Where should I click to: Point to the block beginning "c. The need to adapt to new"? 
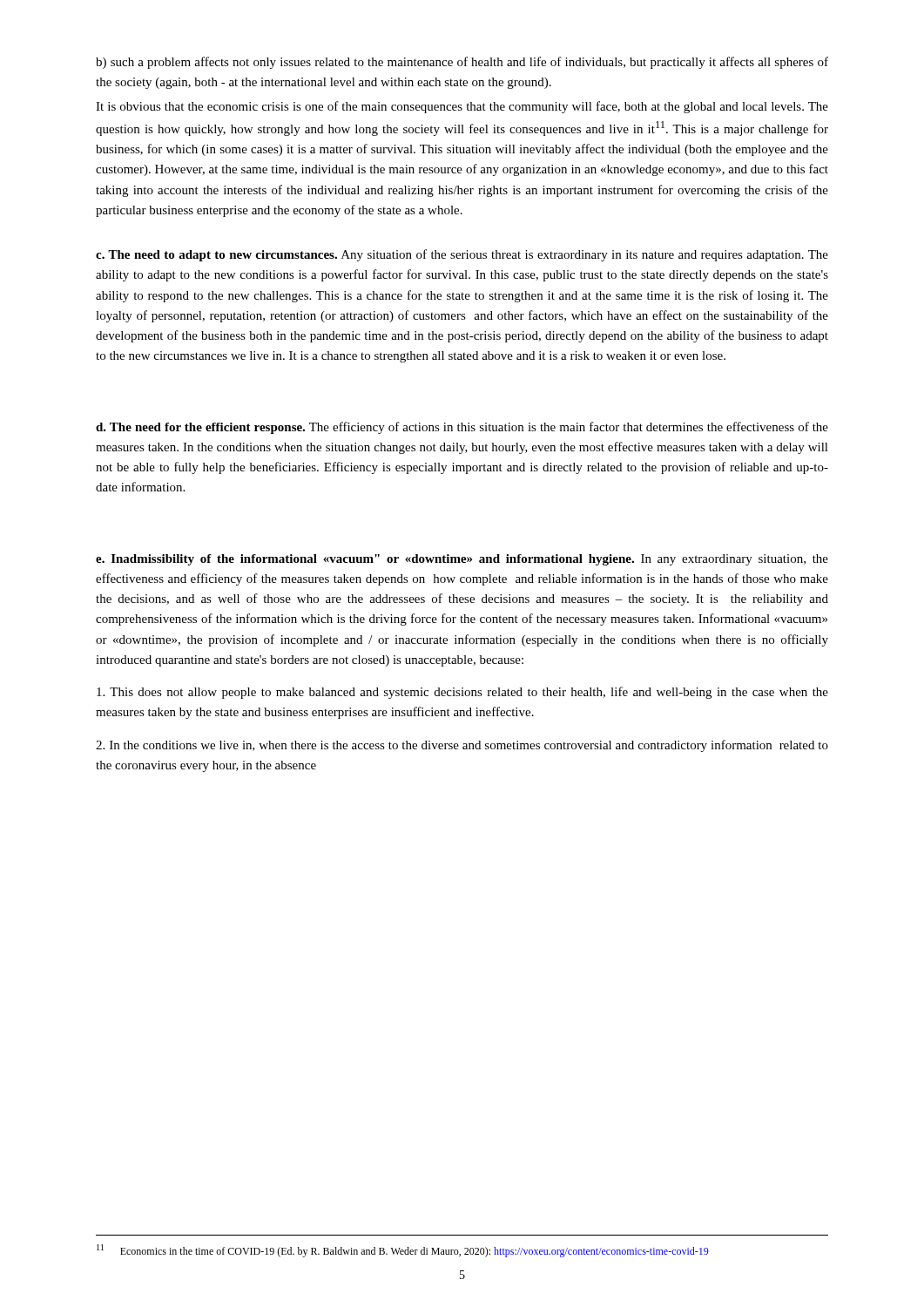click(x=462, y=305)
